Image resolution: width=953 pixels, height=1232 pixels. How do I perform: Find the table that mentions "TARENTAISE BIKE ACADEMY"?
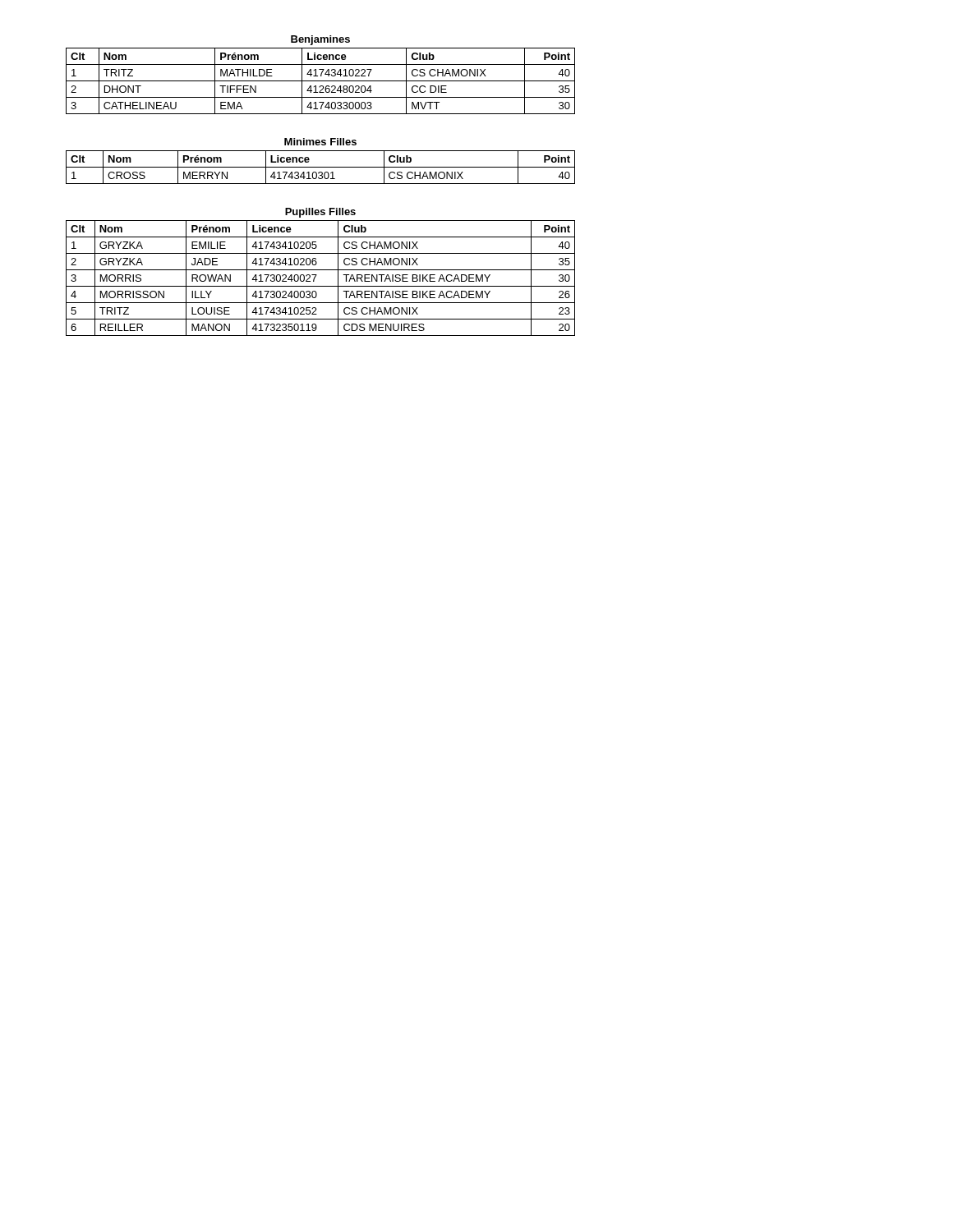(x=320, y=278)
